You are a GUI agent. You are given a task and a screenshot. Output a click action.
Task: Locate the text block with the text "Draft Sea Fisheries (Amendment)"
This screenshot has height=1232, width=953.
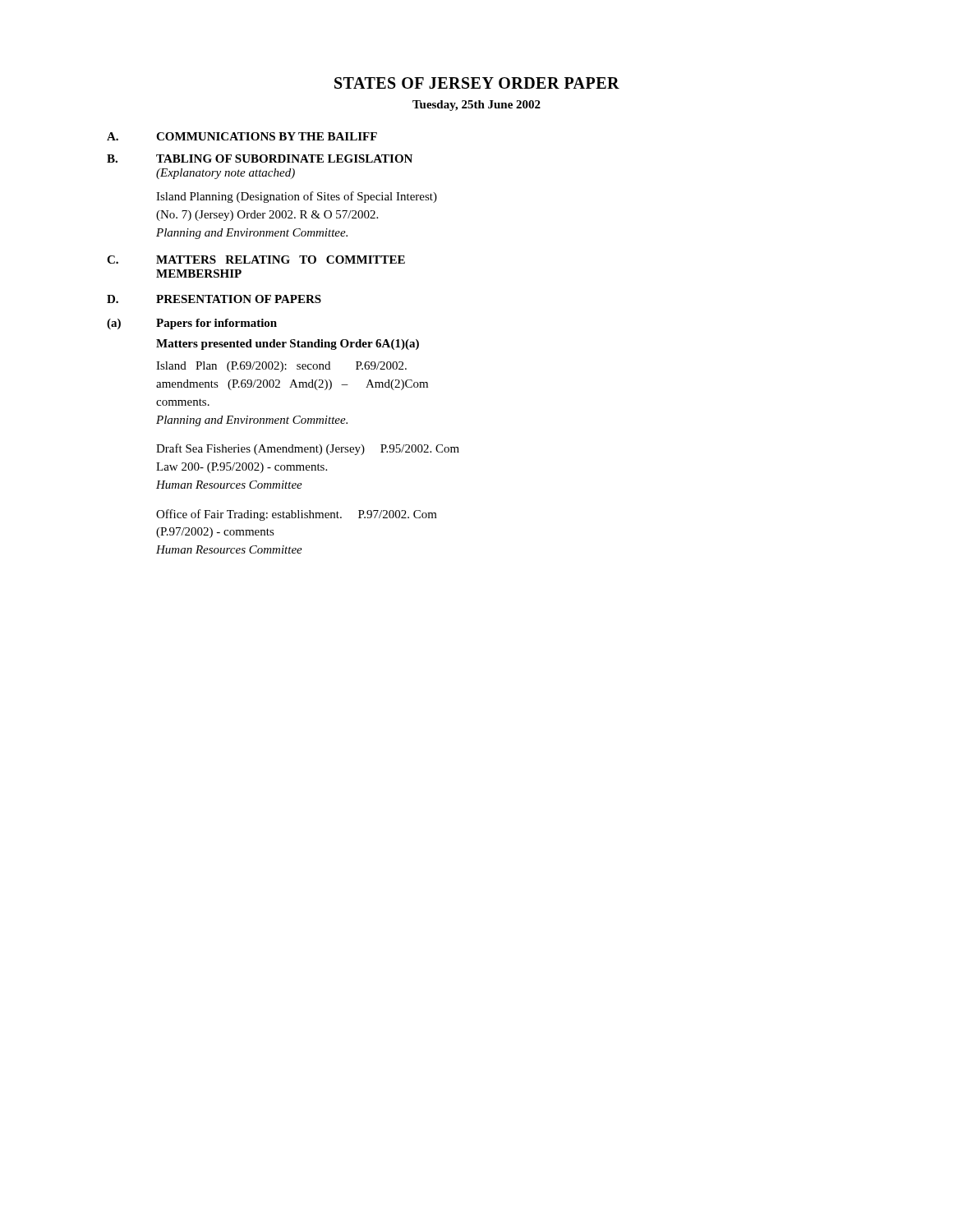point(308,466)
